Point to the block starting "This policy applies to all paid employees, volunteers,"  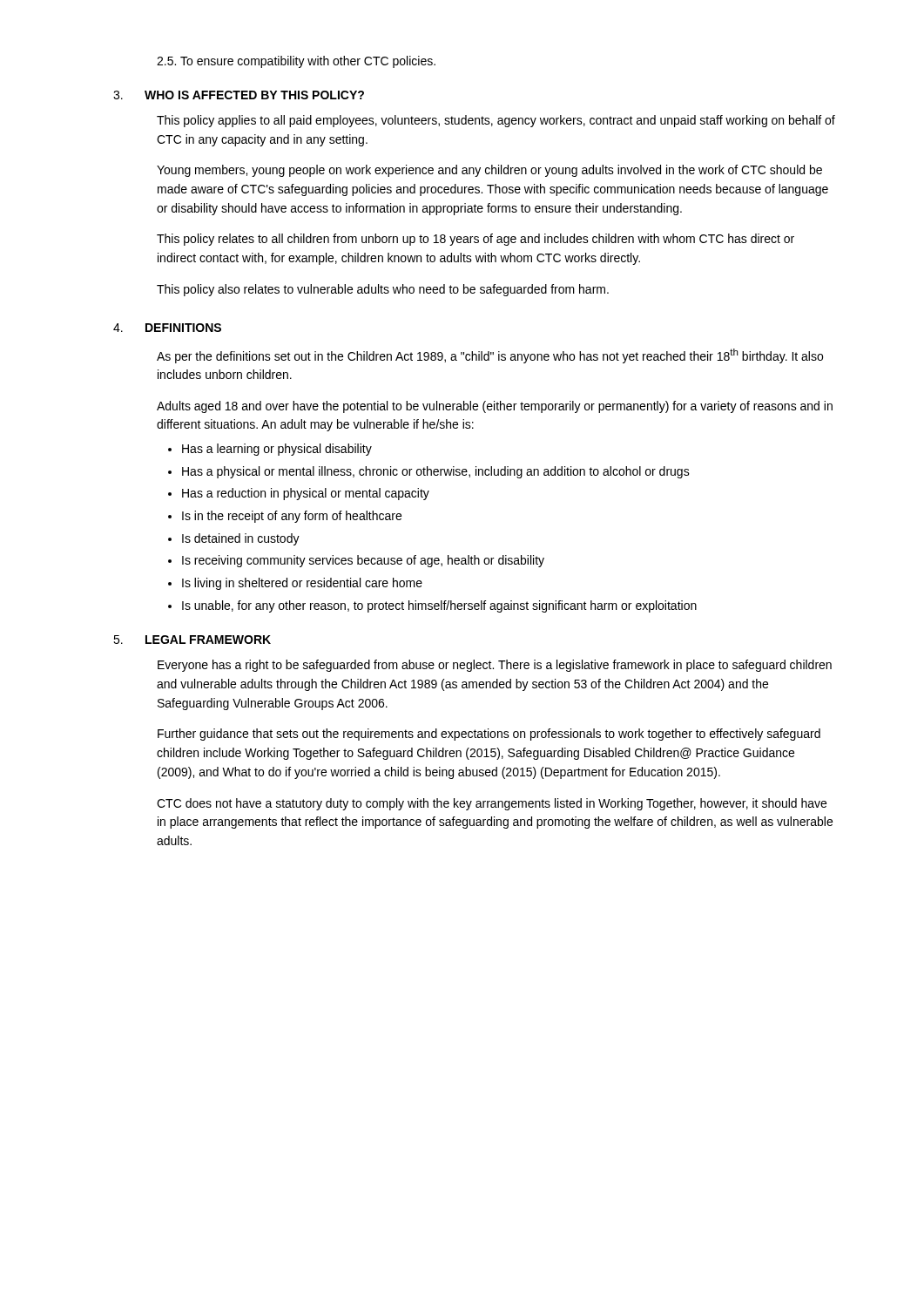pos(496,130)
